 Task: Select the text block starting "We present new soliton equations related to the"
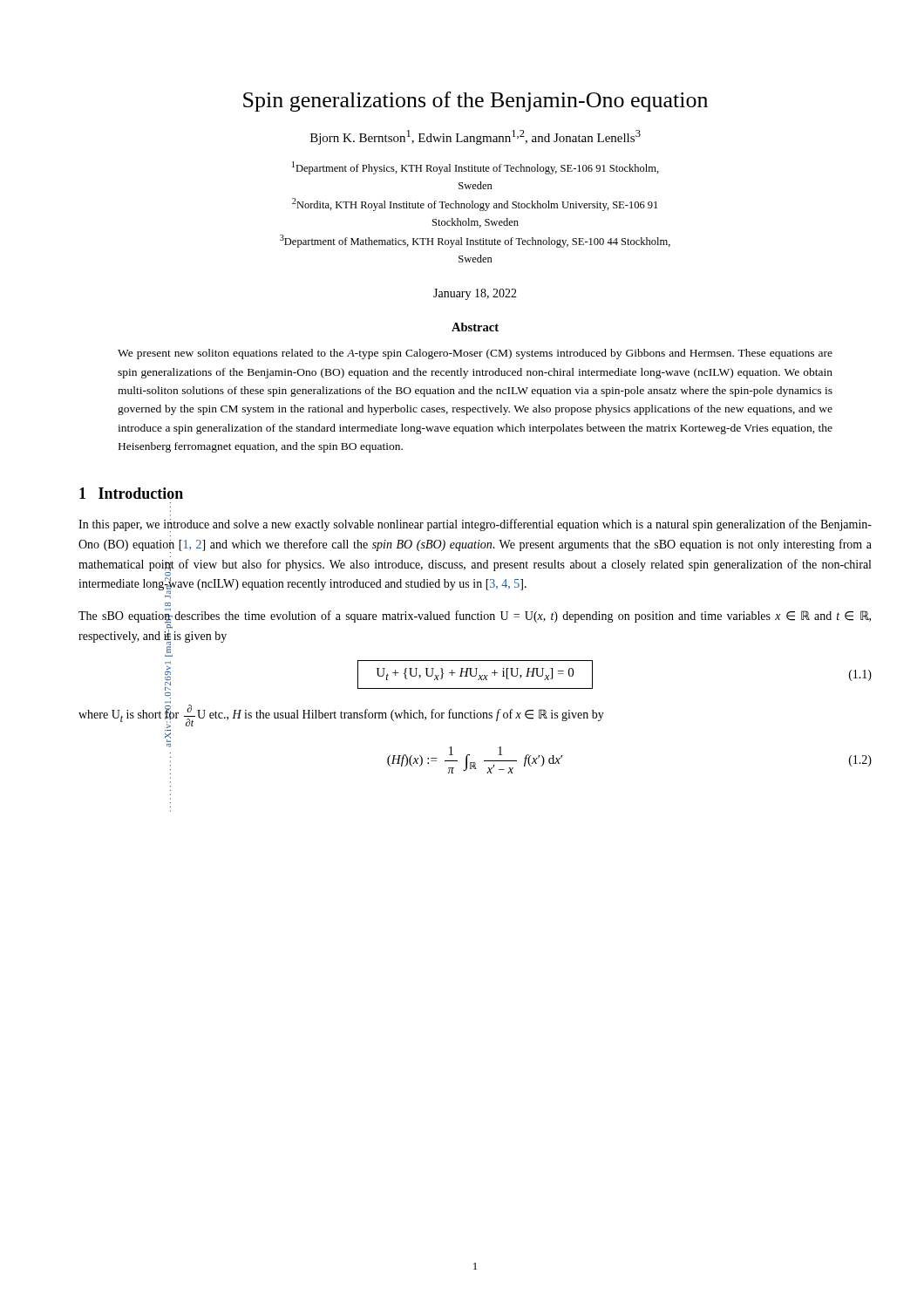[x=475, y=400]
